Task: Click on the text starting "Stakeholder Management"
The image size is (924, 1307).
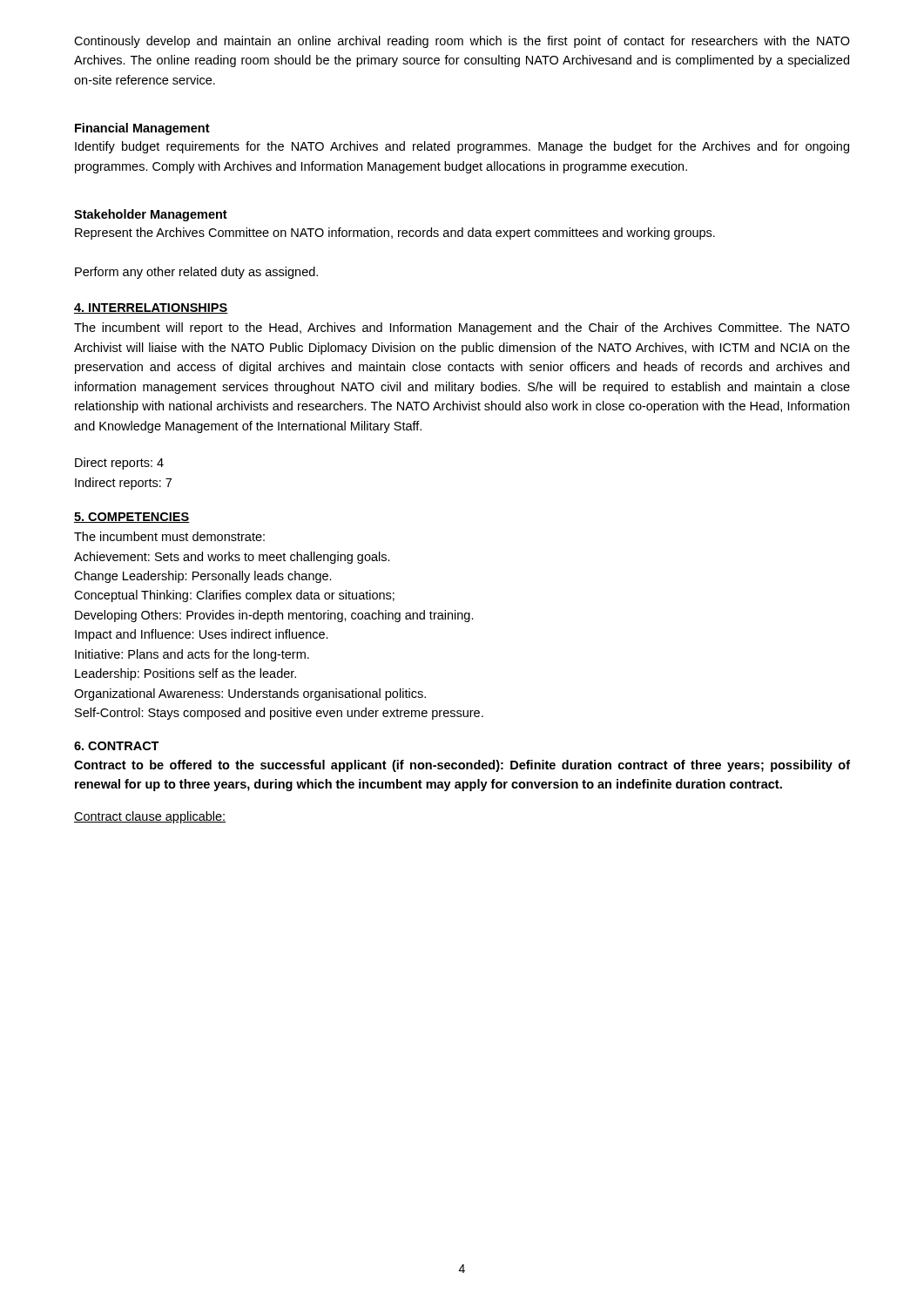Action: [151, 215]
